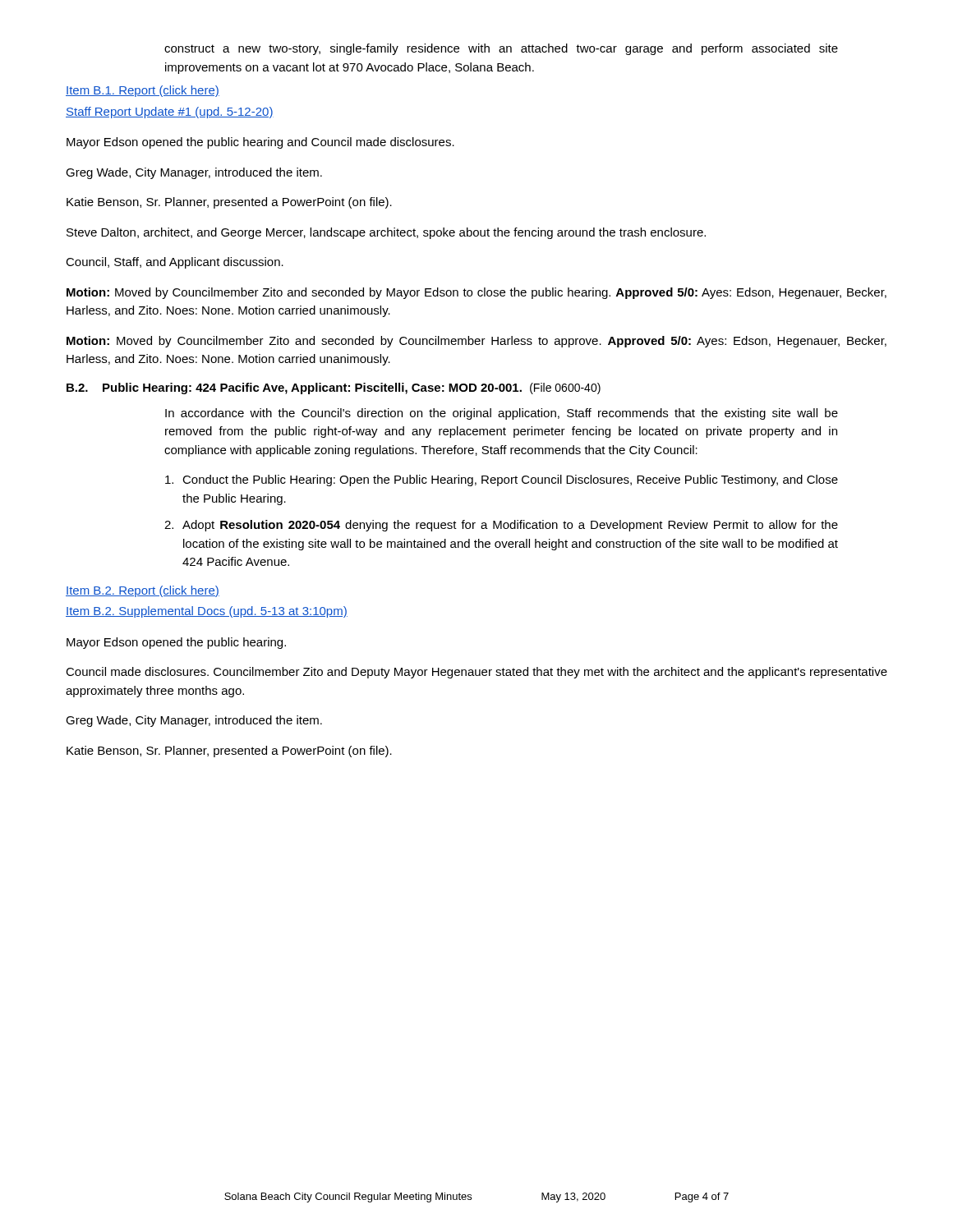Screen dimensions: 1232x953
Task: Locate the passage starting "Steve Dalton, architect, and George Mercer,"
Action: (476, 232)
